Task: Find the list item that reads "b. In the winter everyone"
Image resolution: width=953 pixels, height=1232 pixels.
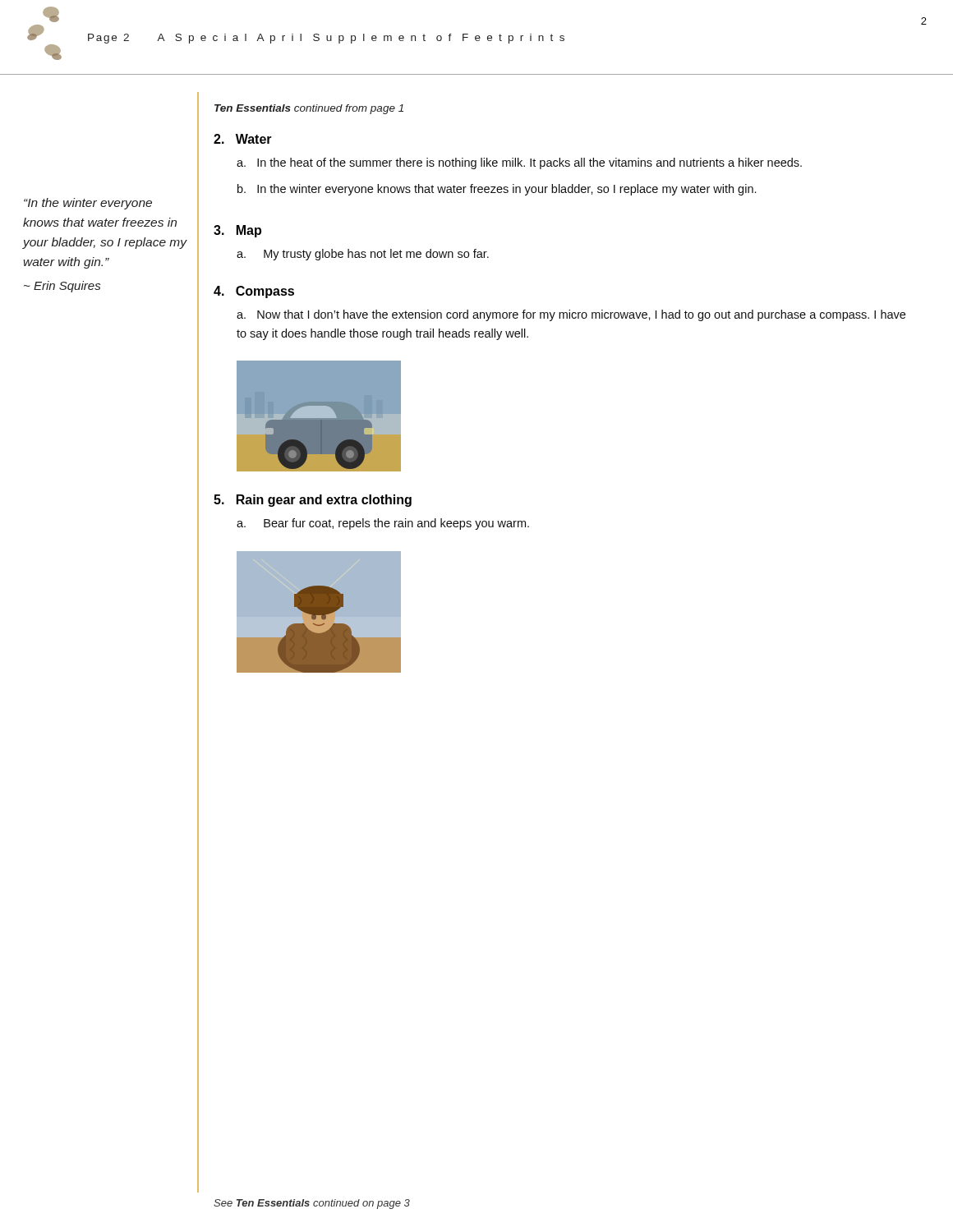Action: 497,189
